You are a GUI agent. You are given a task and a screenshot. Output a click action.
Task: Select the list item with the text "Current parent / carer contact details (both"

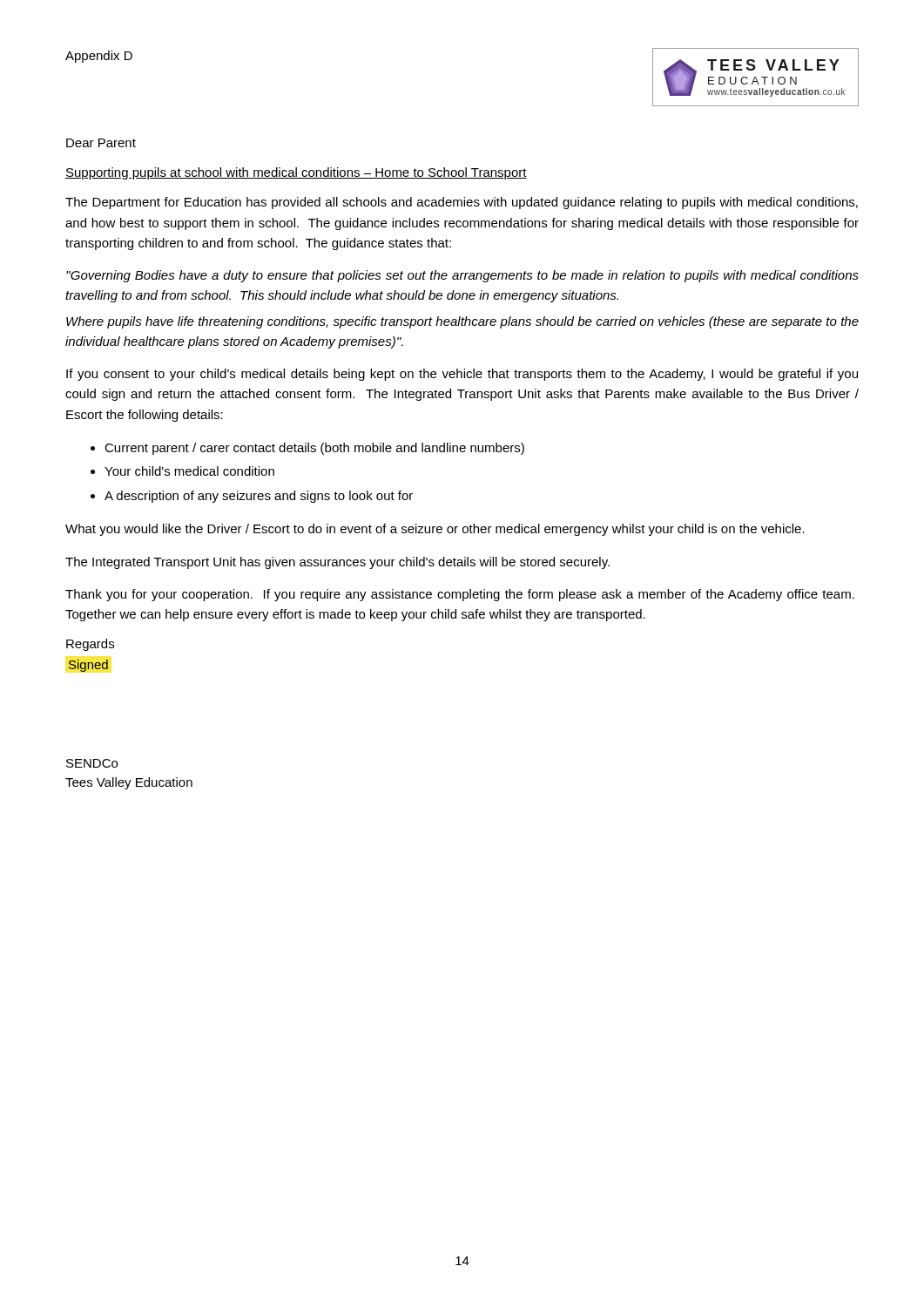(x=315, y=447)
